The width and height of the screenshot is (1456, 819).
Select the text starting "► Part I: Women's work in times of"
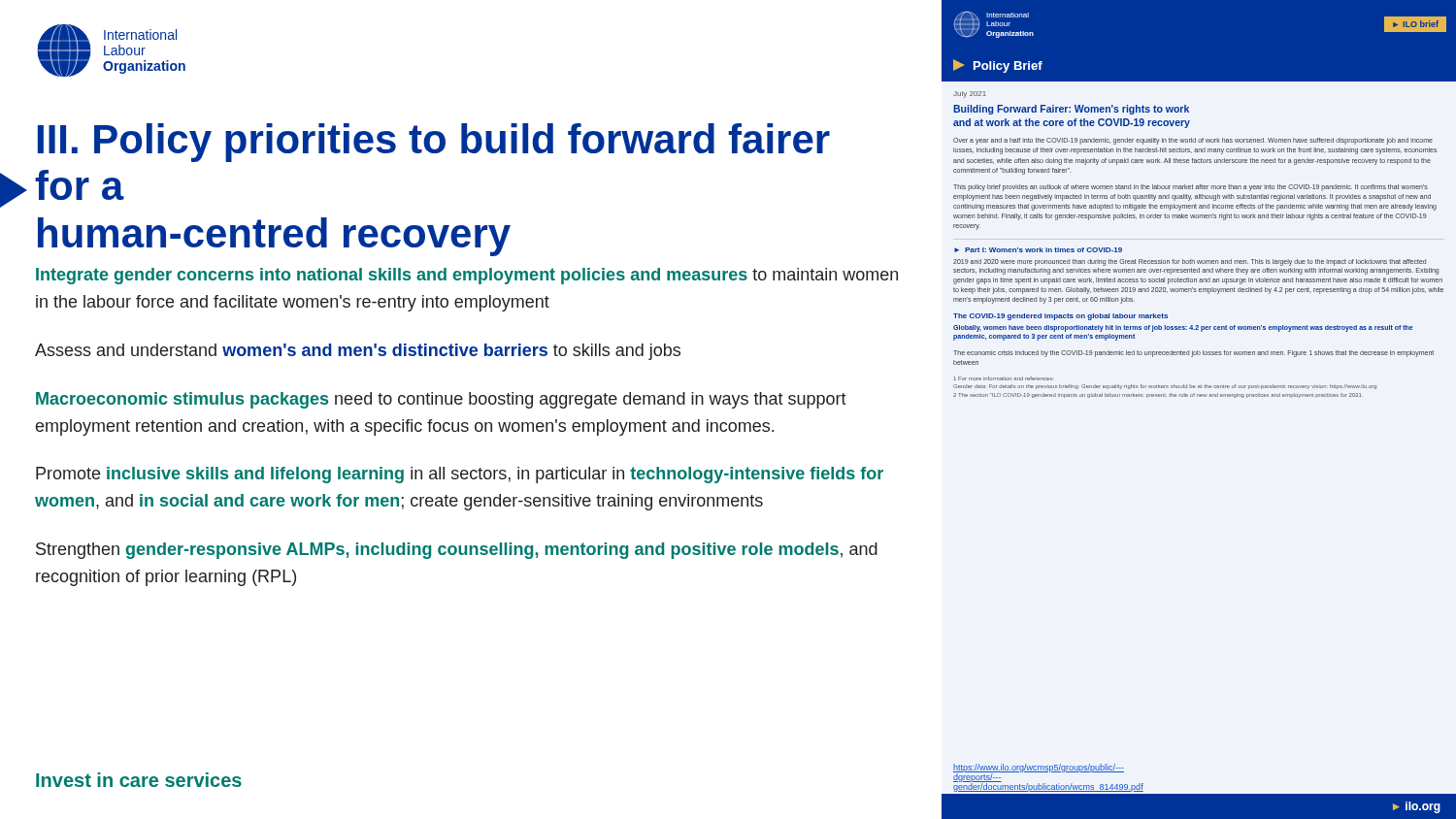tap(1038, 249)
